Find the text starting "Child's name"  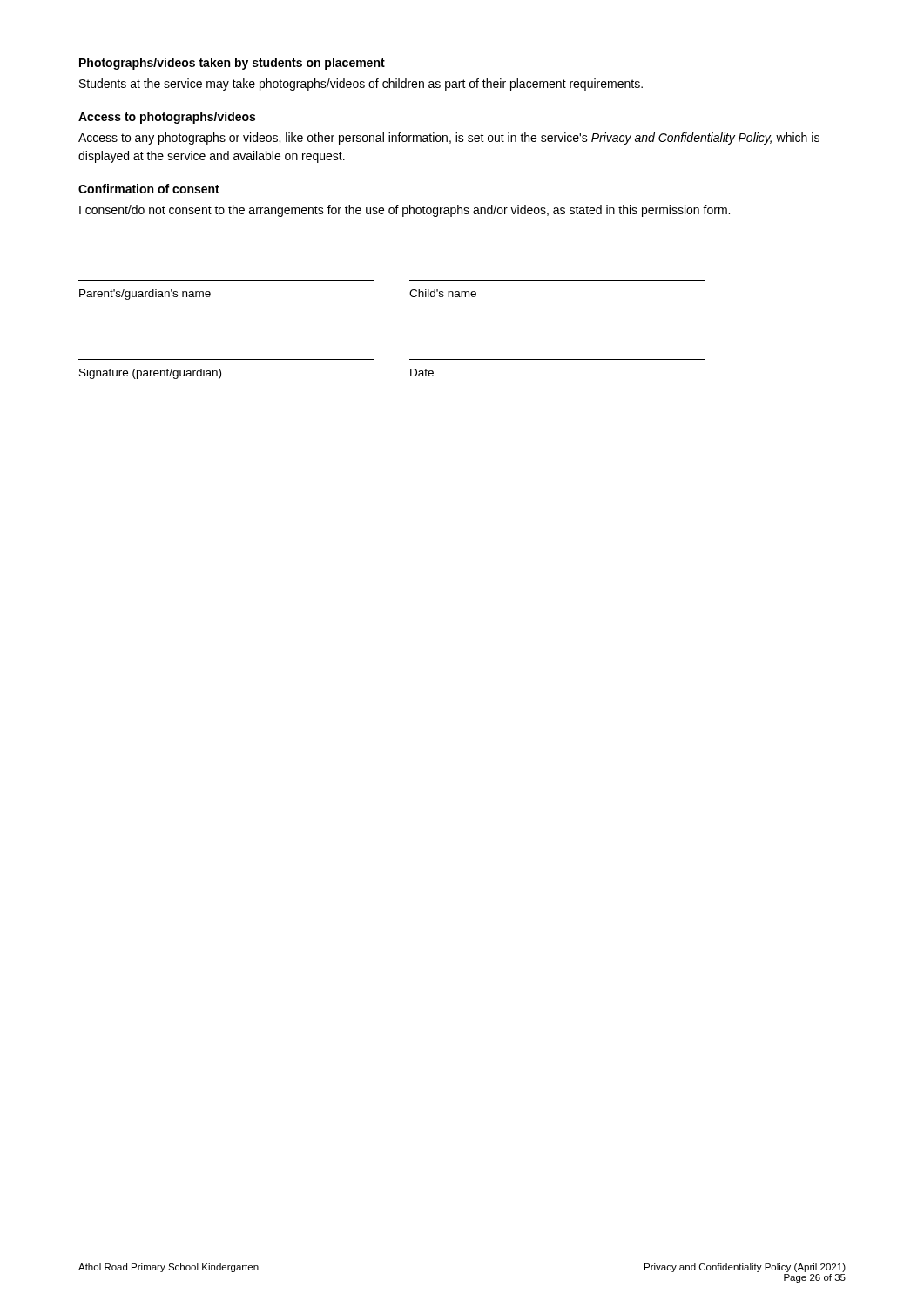point(443,293)
